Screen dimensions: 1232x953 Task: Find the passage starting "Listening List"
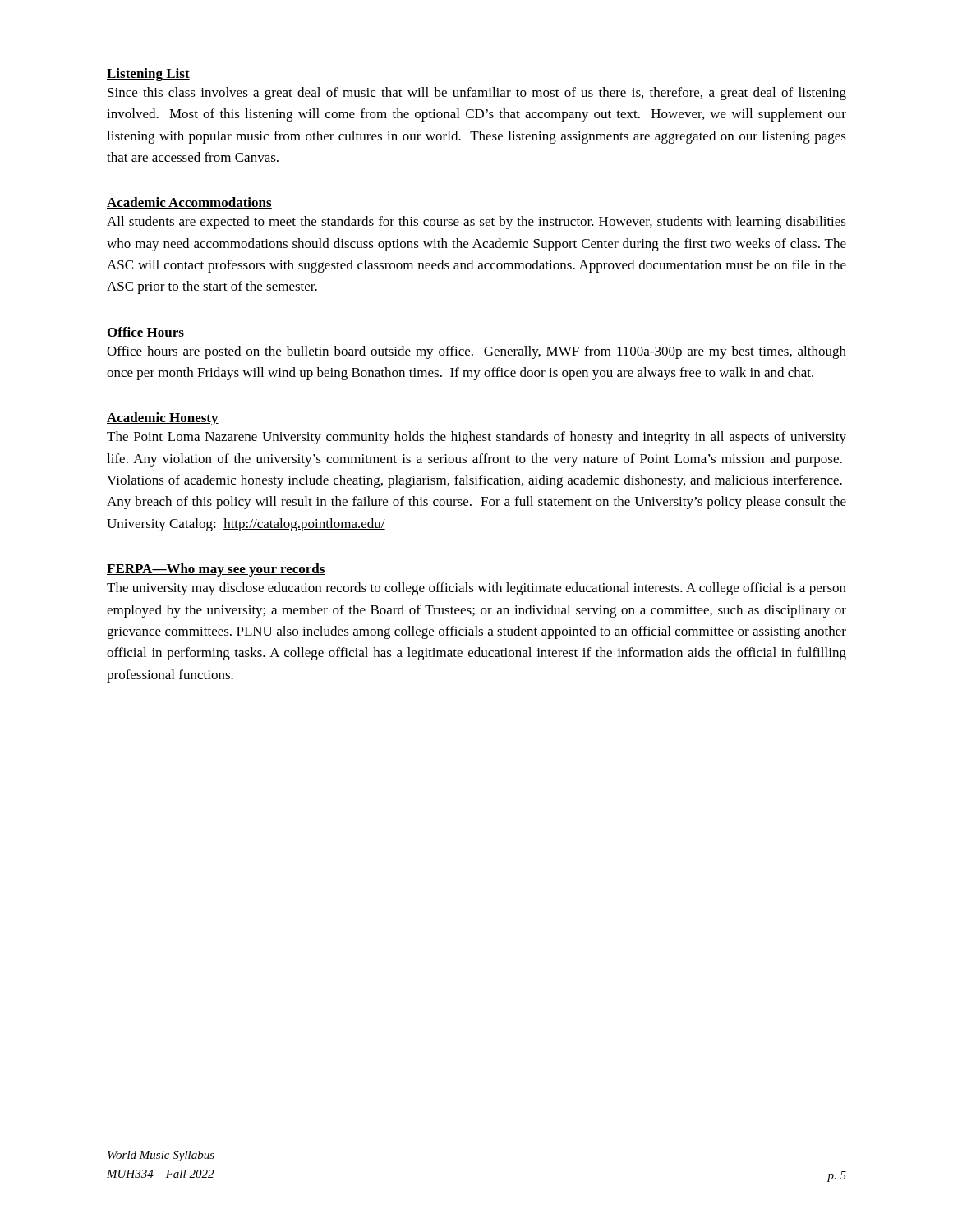coord(148,73)
